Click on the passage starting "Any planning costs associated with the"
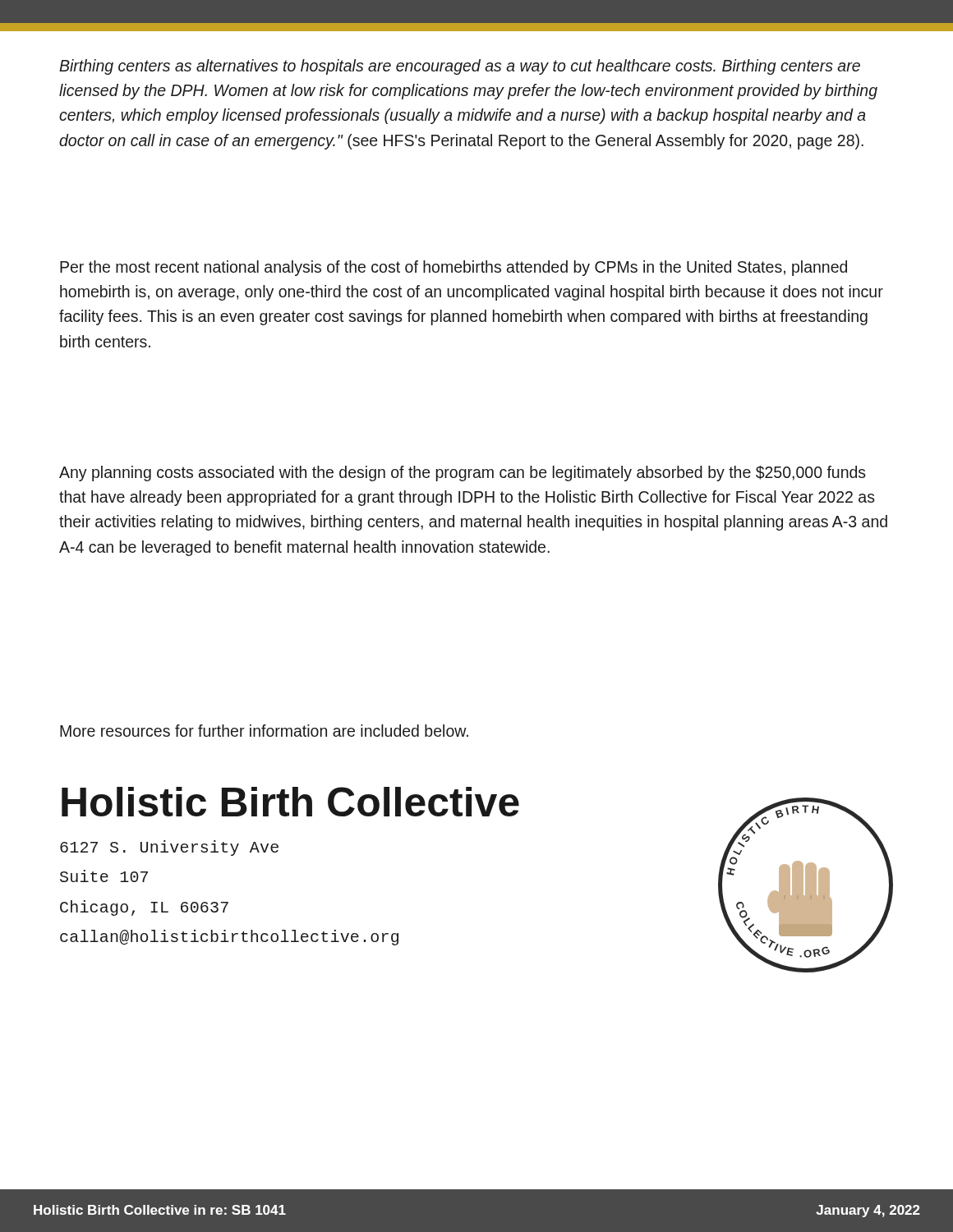 (x=474, y=509)
